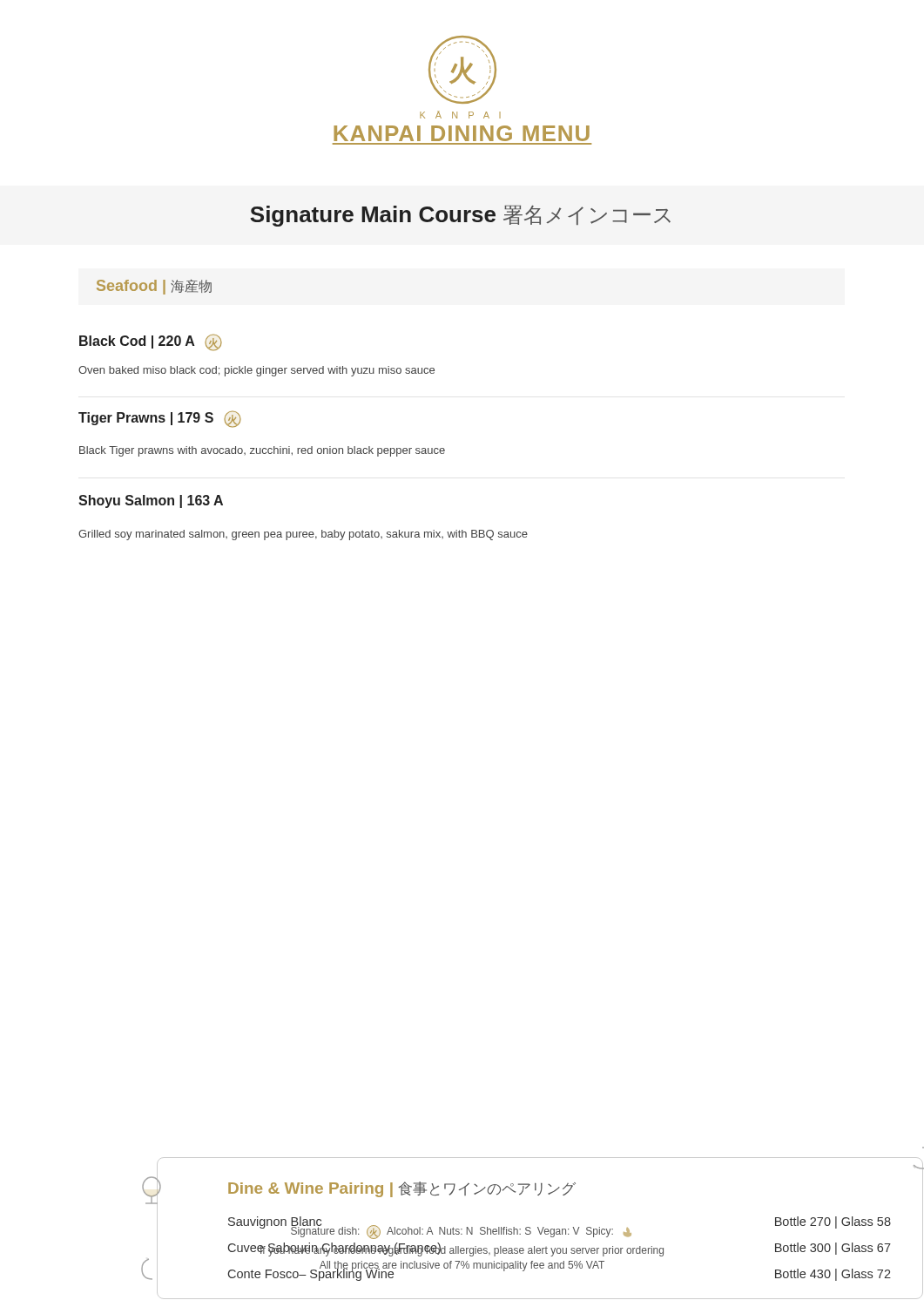
Task: Click on the text block containing "Grilled soy marinated salmon, green pea puree,"
Action: [x=303, y=534]
